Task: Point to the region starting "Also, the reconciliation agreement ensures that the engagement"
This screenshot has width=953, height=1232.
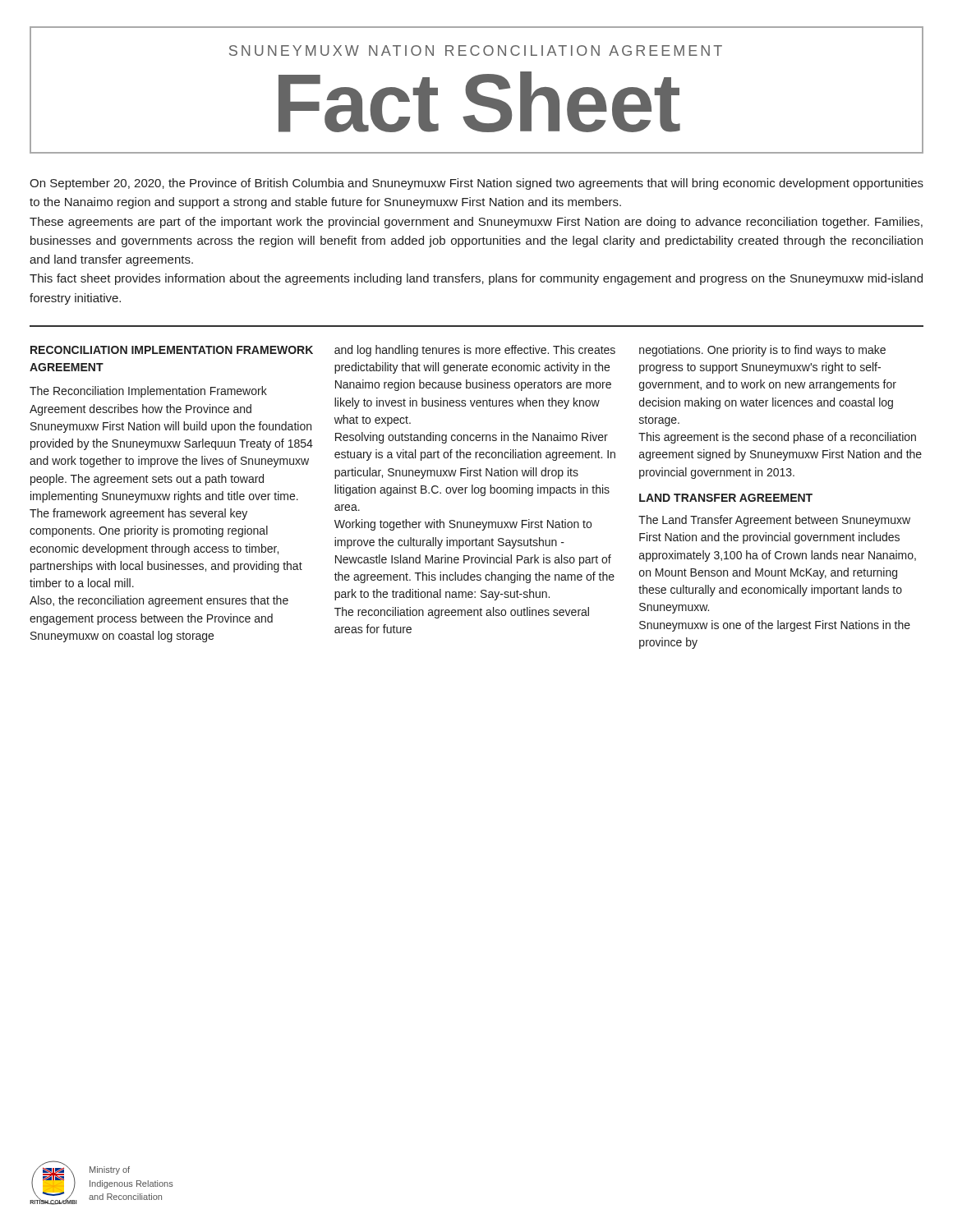Action: [x=172, y=619]
